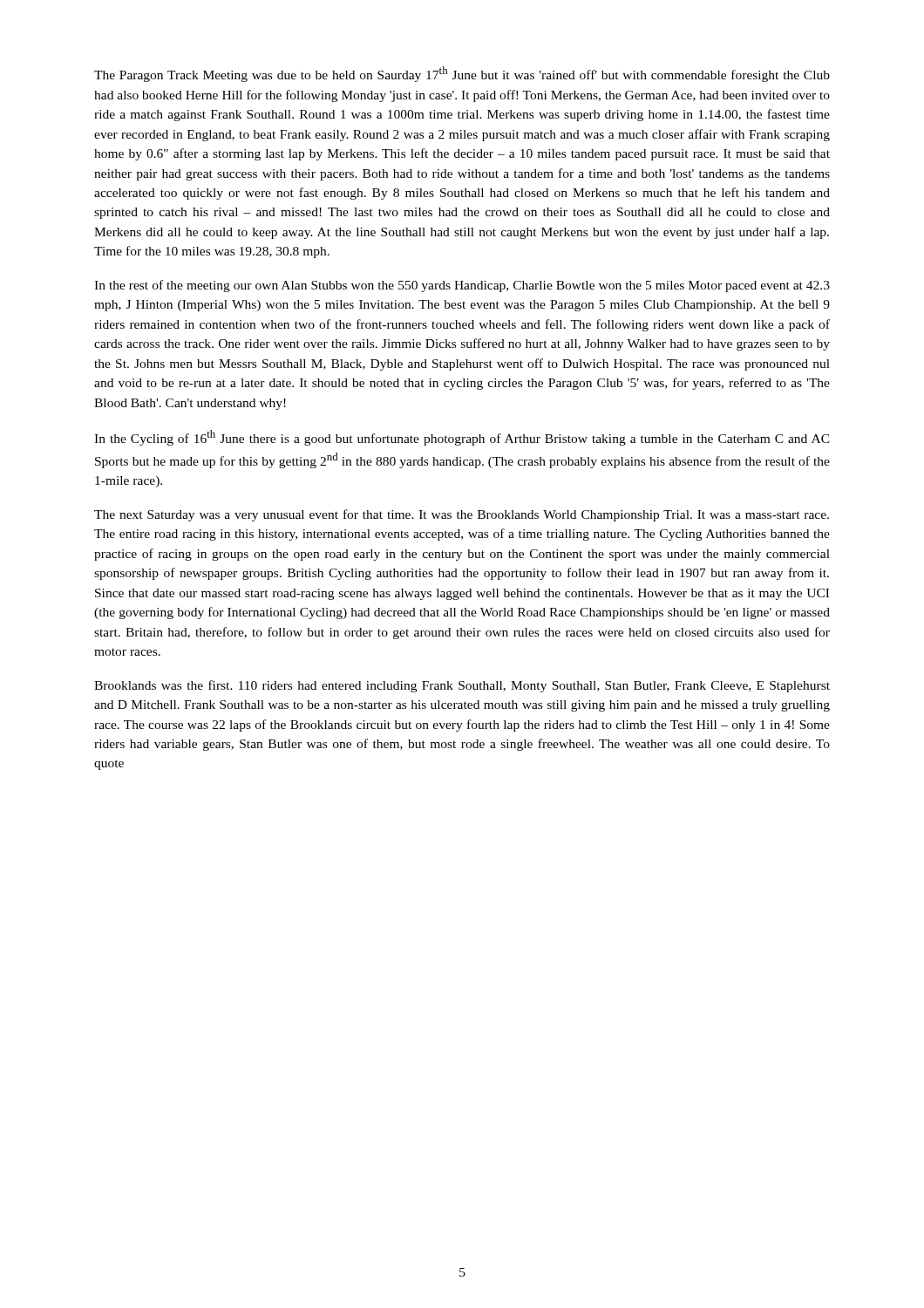Find the block on this page that starts "The Paragon Track Meeting was due to"
924x1308 pixels.
click(462, 161)
